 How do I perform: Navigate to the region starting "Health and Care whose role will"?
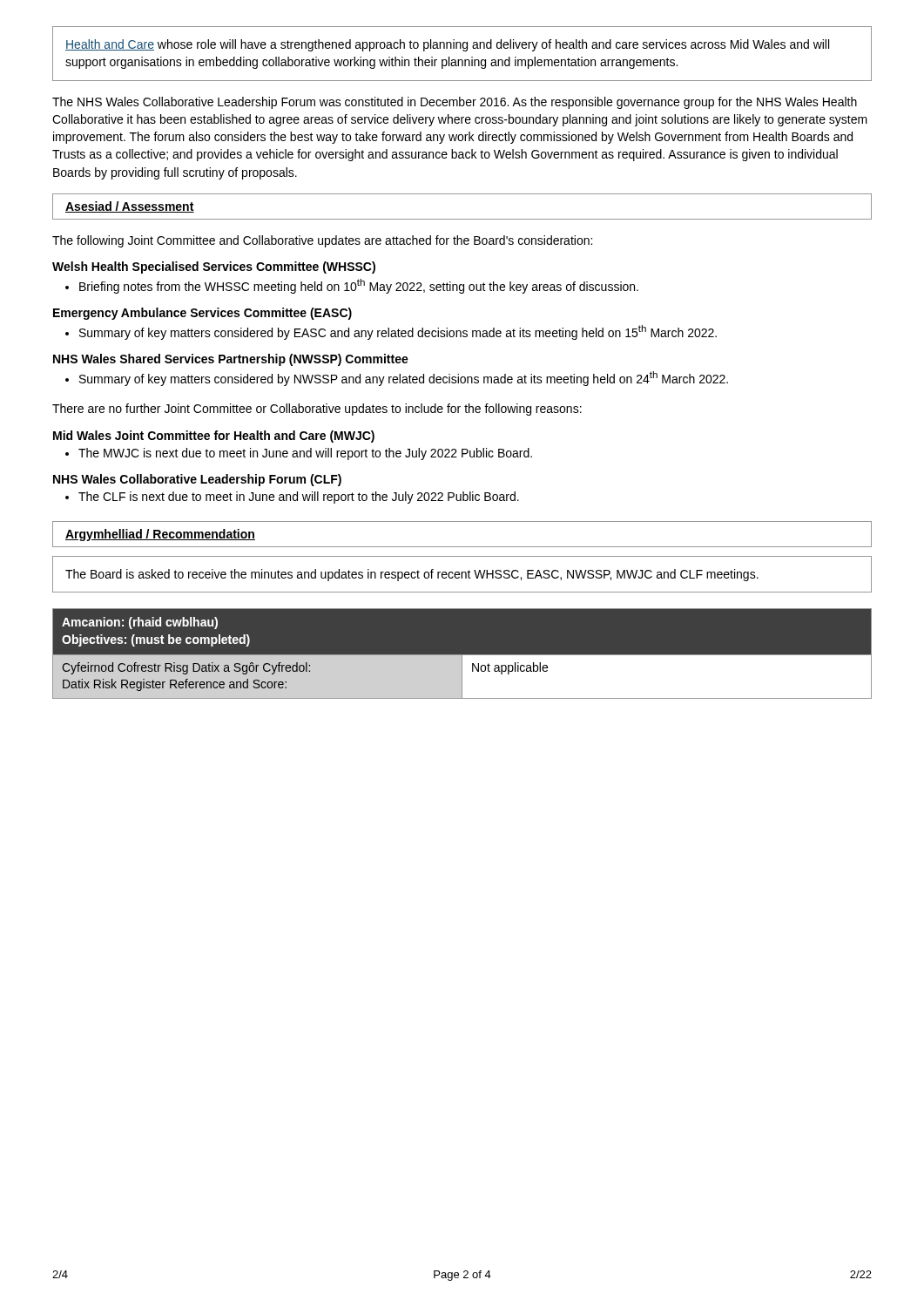(x=462, y=53)
